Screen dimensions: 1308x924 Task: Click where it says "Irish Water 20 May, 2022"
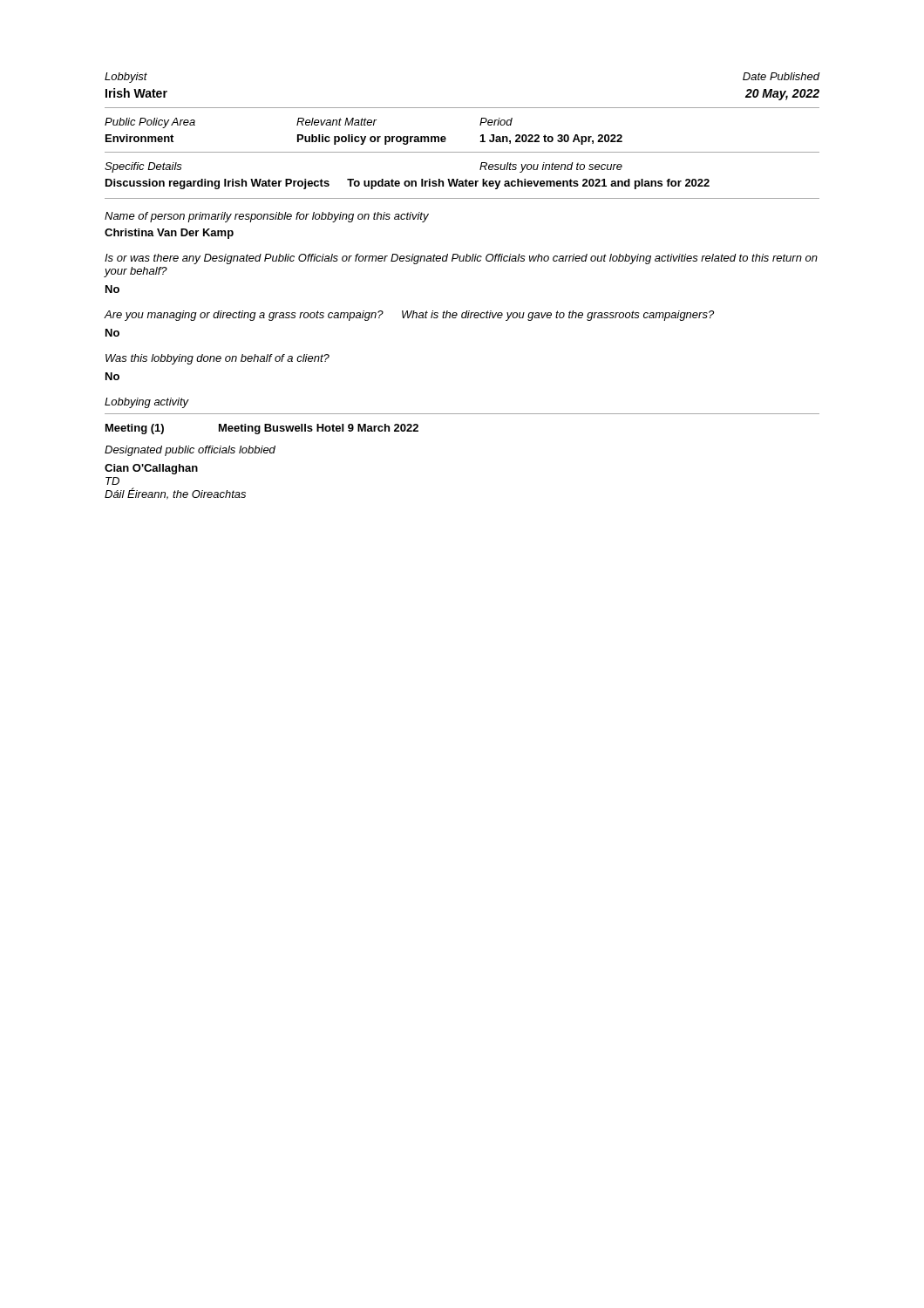click(x=128, y=94)
